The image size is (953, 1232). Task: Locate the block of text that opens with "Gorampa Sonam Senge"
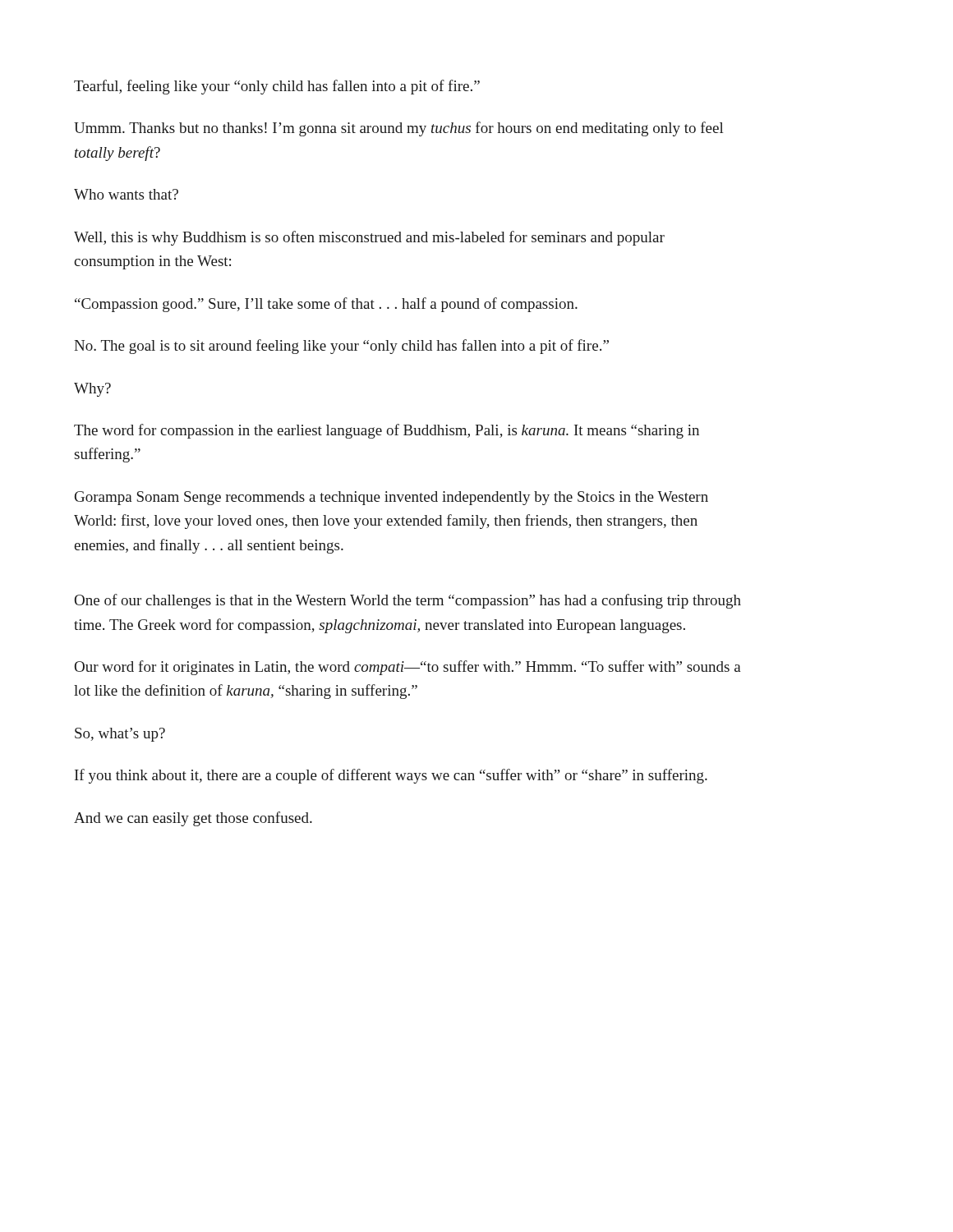(391, 521)
